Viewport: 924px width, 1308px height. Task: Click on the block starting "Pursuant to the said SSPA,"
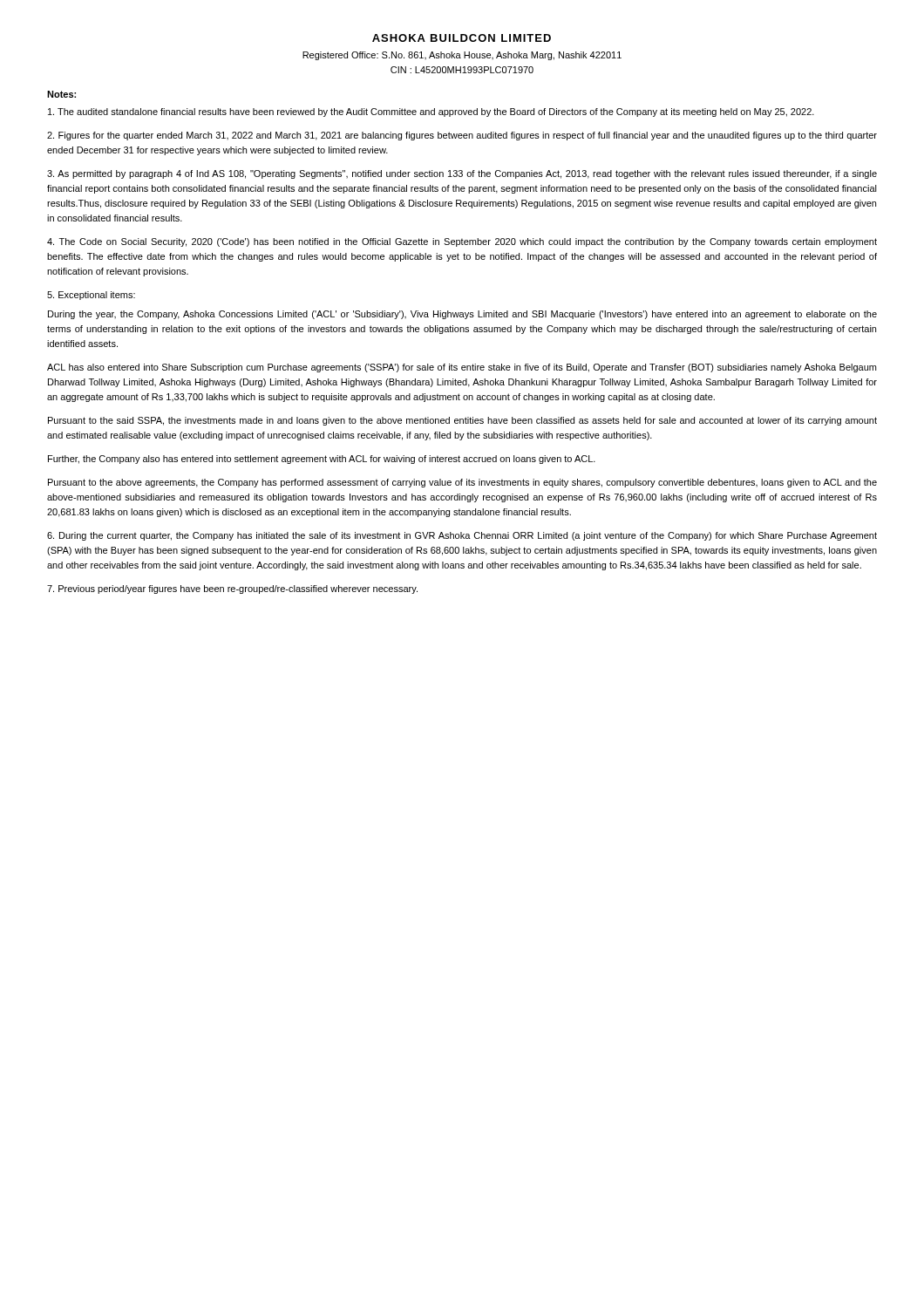click(x=462, y=428)
